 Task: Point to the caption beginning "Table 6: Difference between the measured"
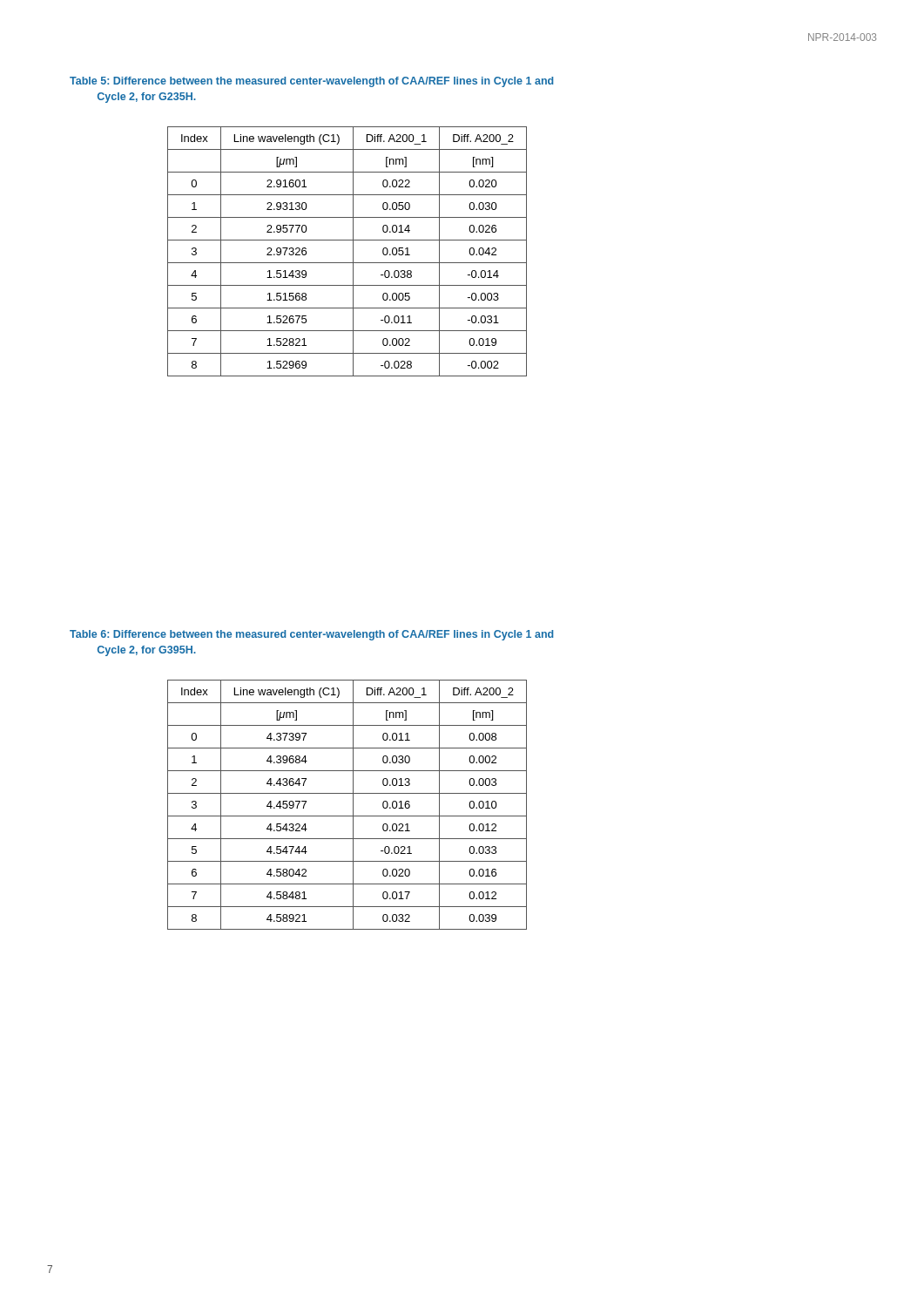[x=312, y=642]
